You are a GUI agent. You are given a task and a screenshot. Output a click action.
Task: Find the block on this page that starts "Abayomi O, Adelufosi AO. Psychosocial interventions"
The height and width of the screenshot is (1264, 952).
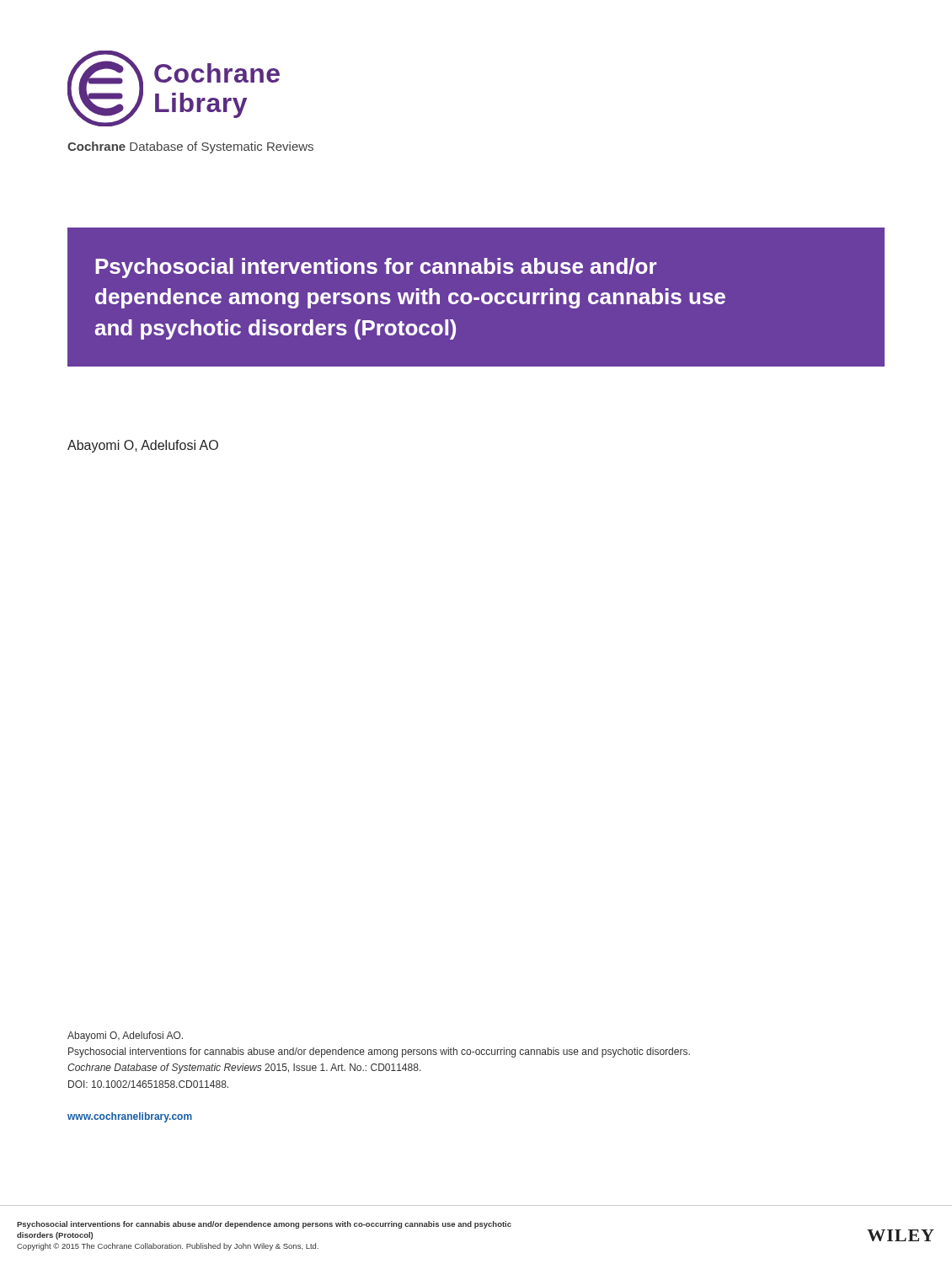[x=125, y=1036]
